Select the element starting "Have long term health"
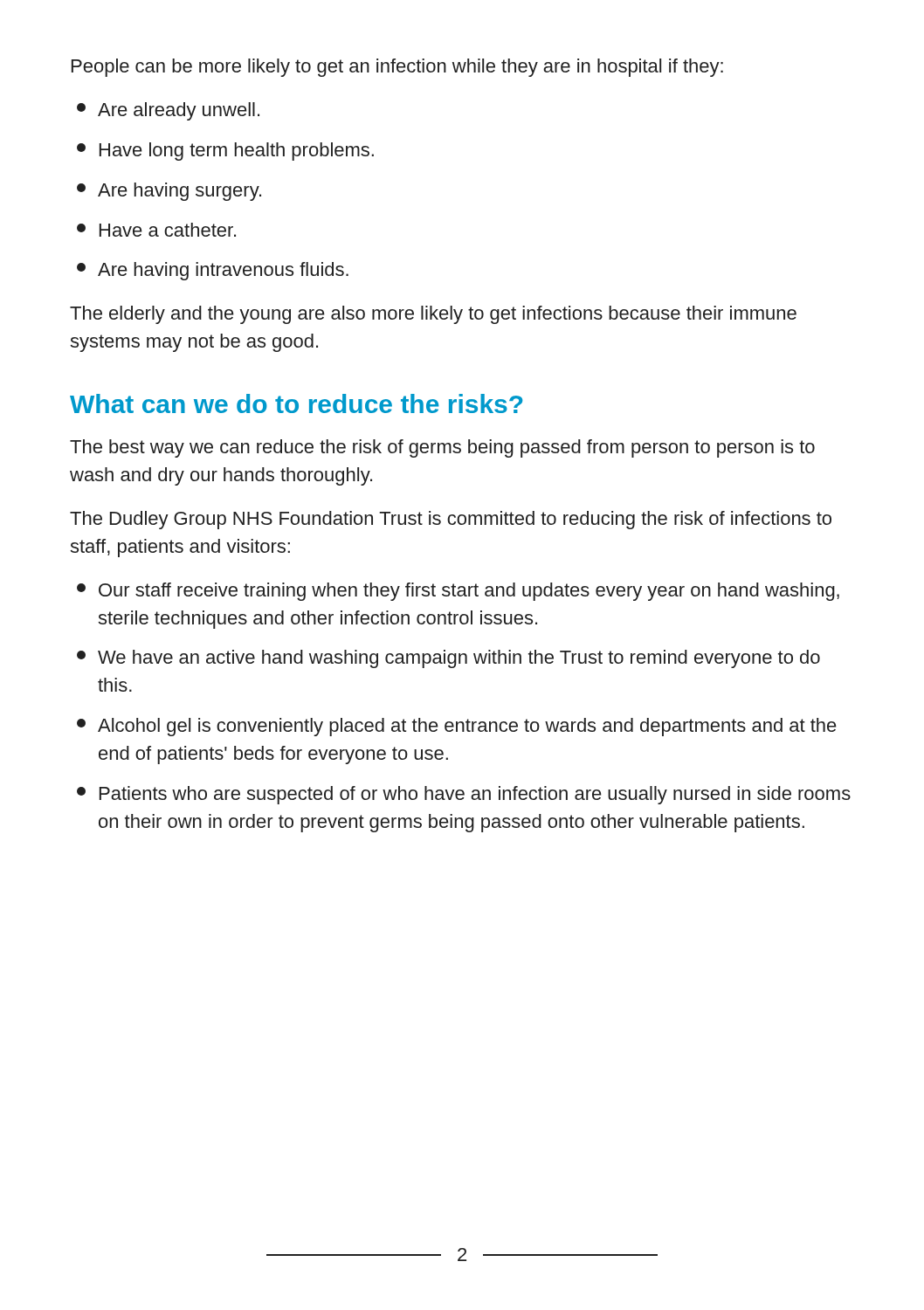 pyautogui.click(x=225, y=152)
